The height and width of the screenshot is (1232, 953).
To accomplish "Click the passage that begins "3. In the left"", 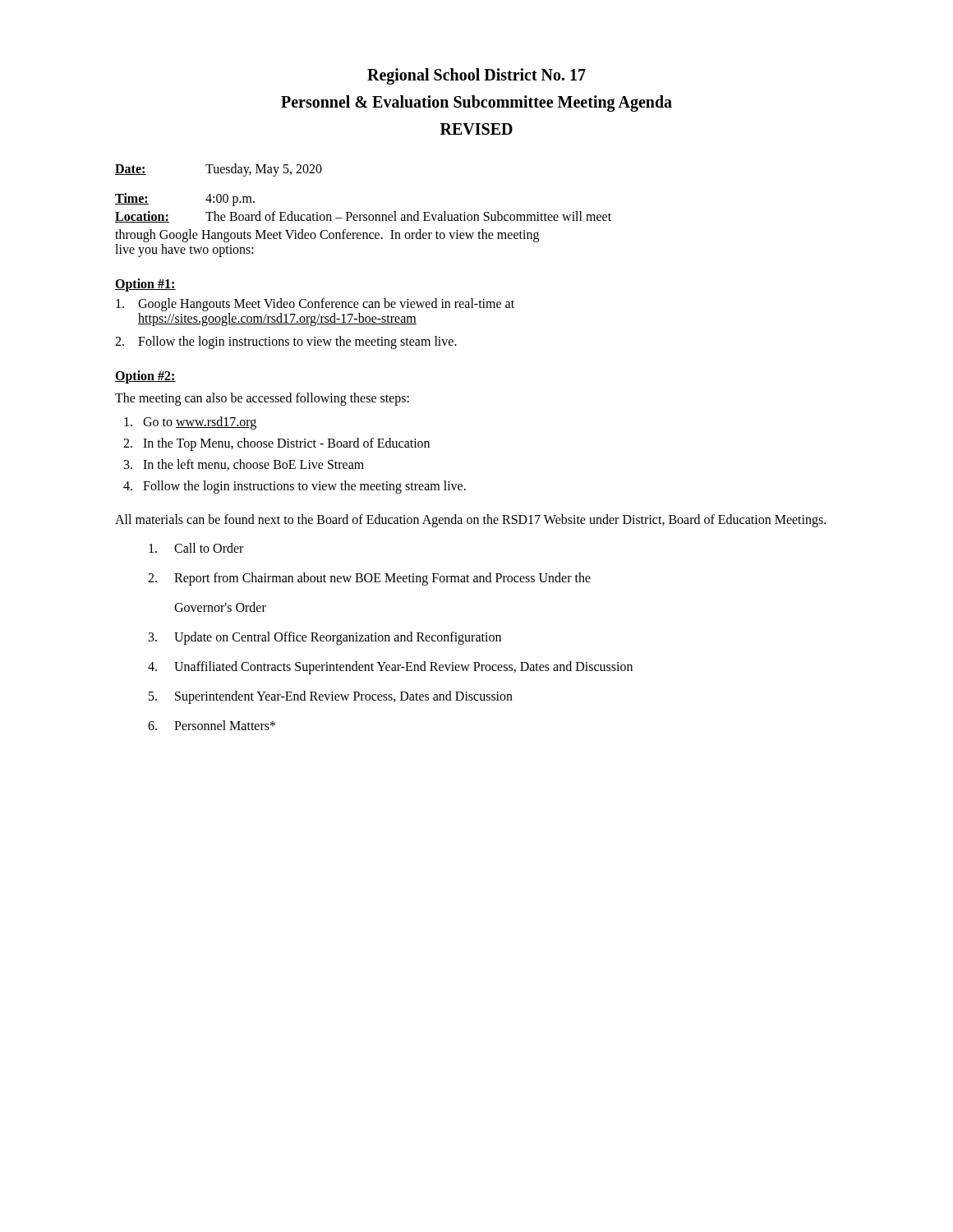I will click(244, 465).
